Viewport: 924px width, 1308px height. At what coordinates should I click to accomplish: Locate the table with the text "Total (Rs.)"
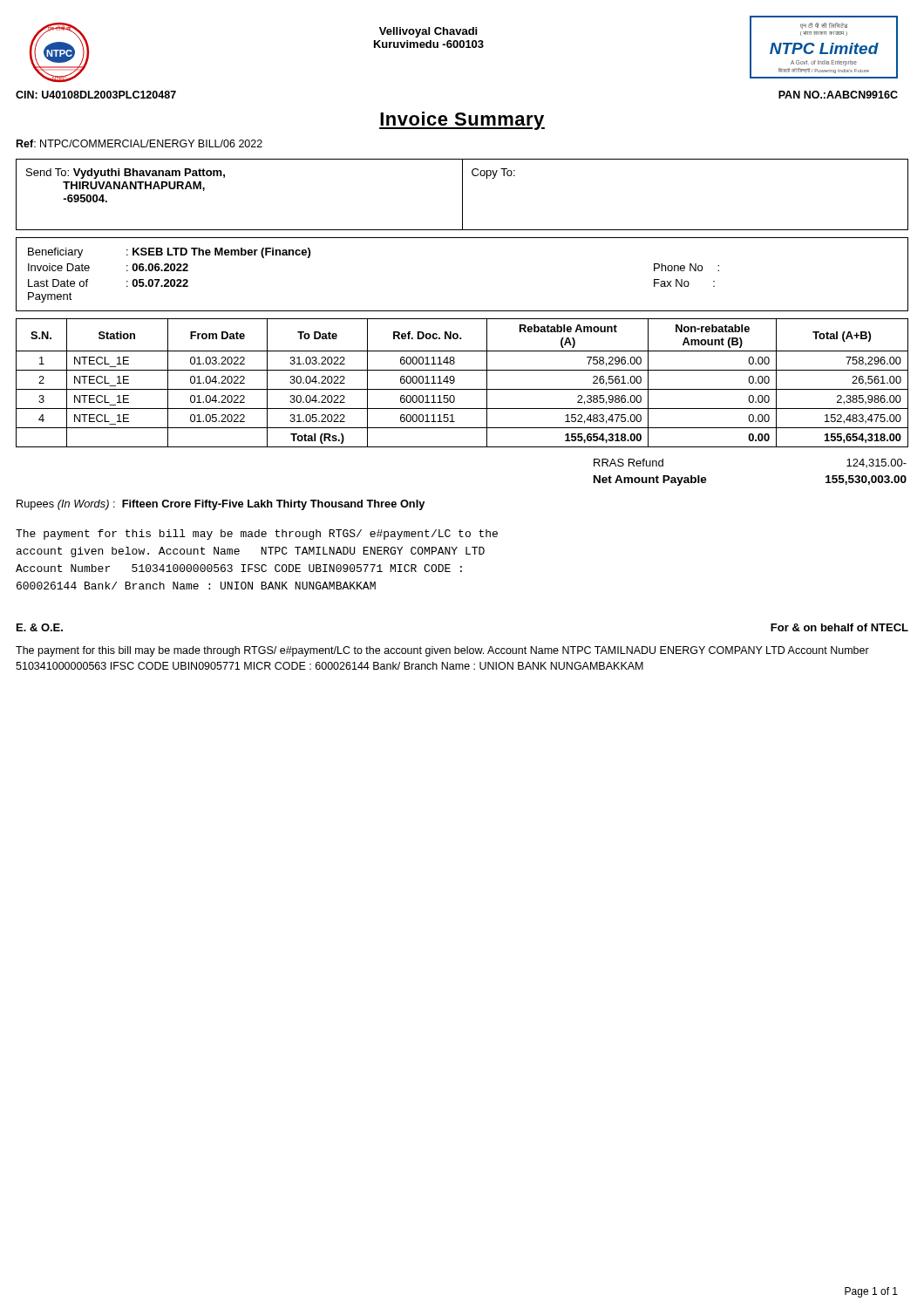tap(462, 383)
